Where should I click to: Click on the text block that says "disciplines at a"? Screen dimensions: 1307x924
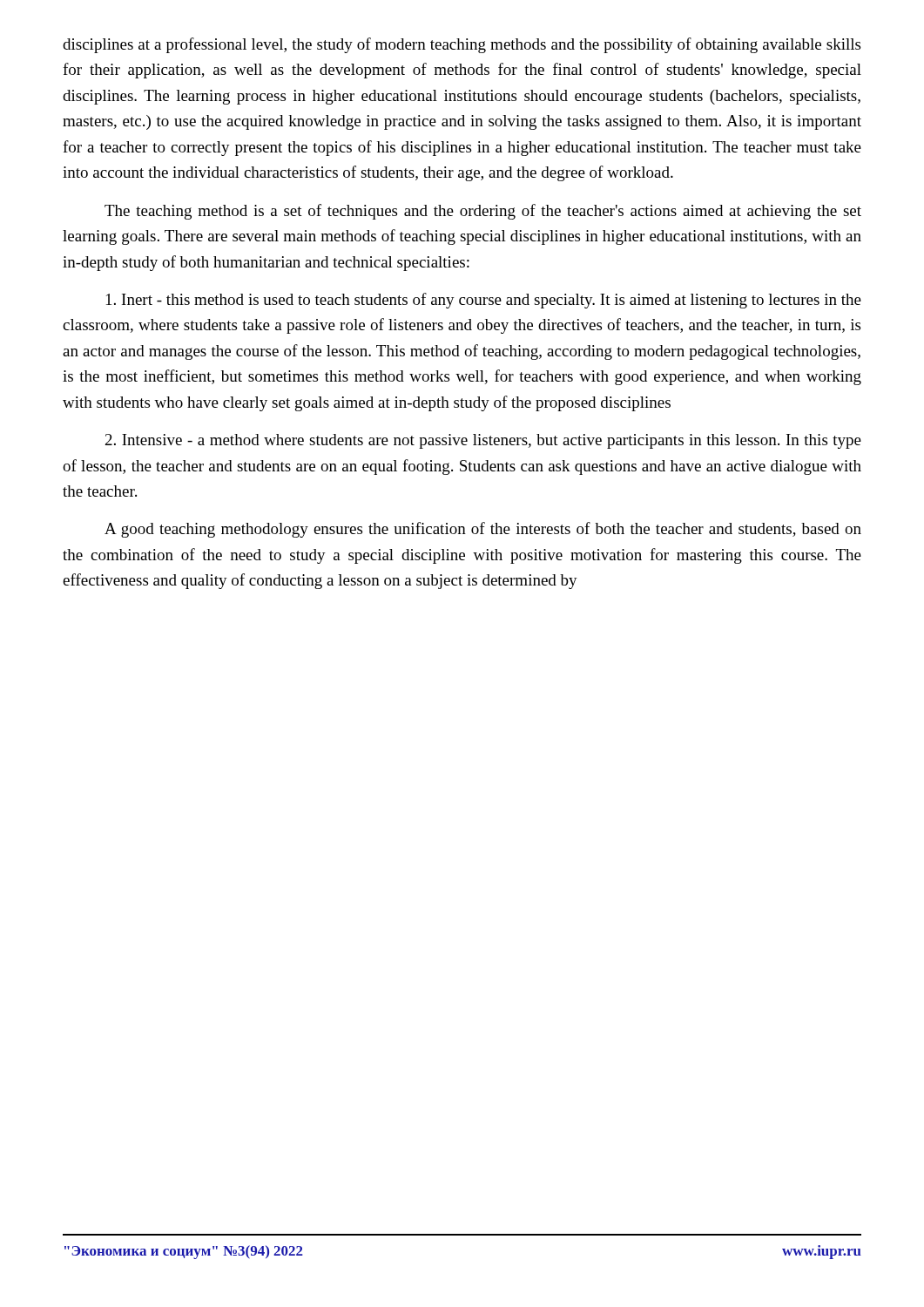(x=462, y=108)
